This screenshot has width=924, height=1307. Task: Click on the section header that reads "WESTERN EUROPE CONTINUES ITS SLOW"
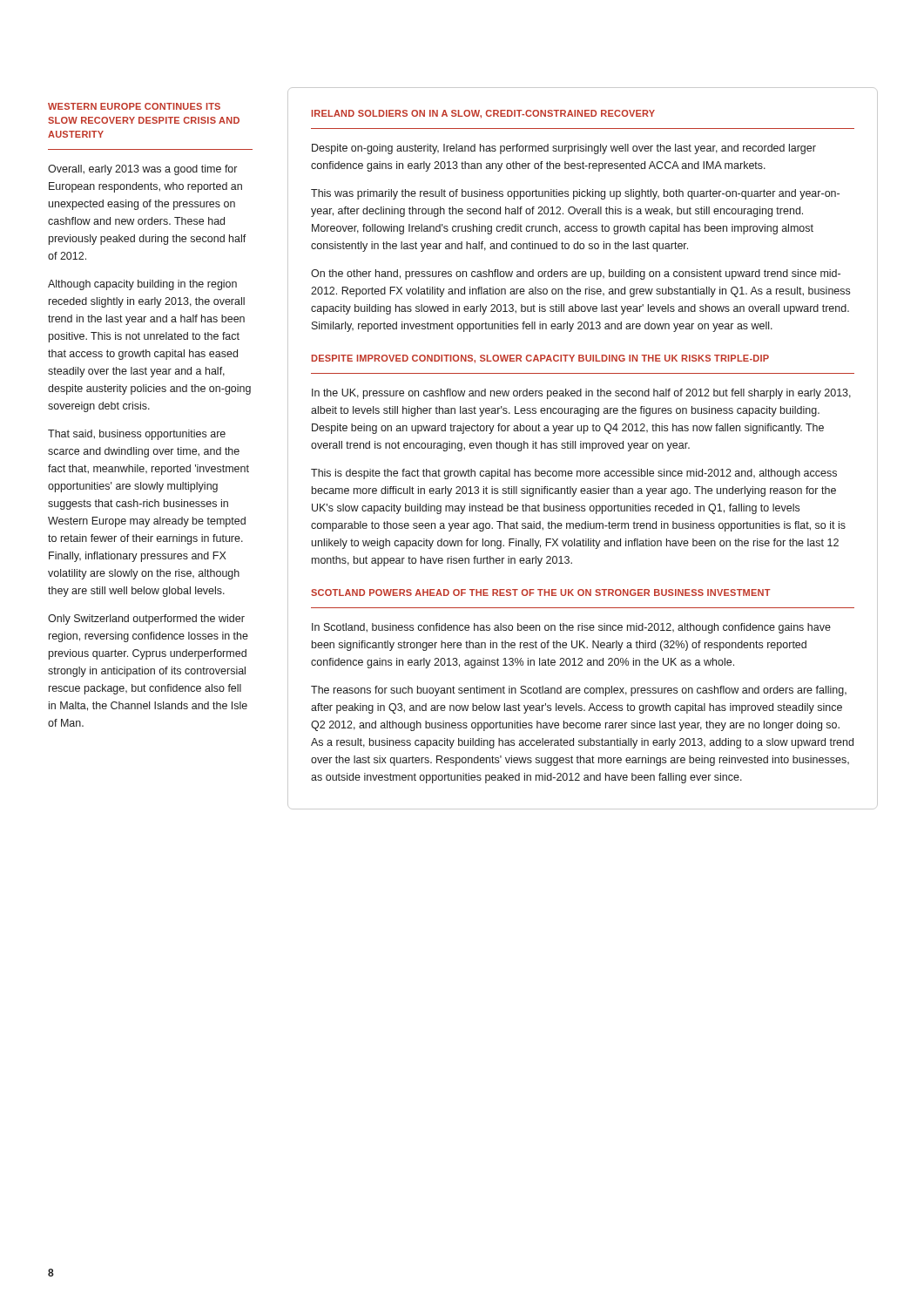pos(150,125)
